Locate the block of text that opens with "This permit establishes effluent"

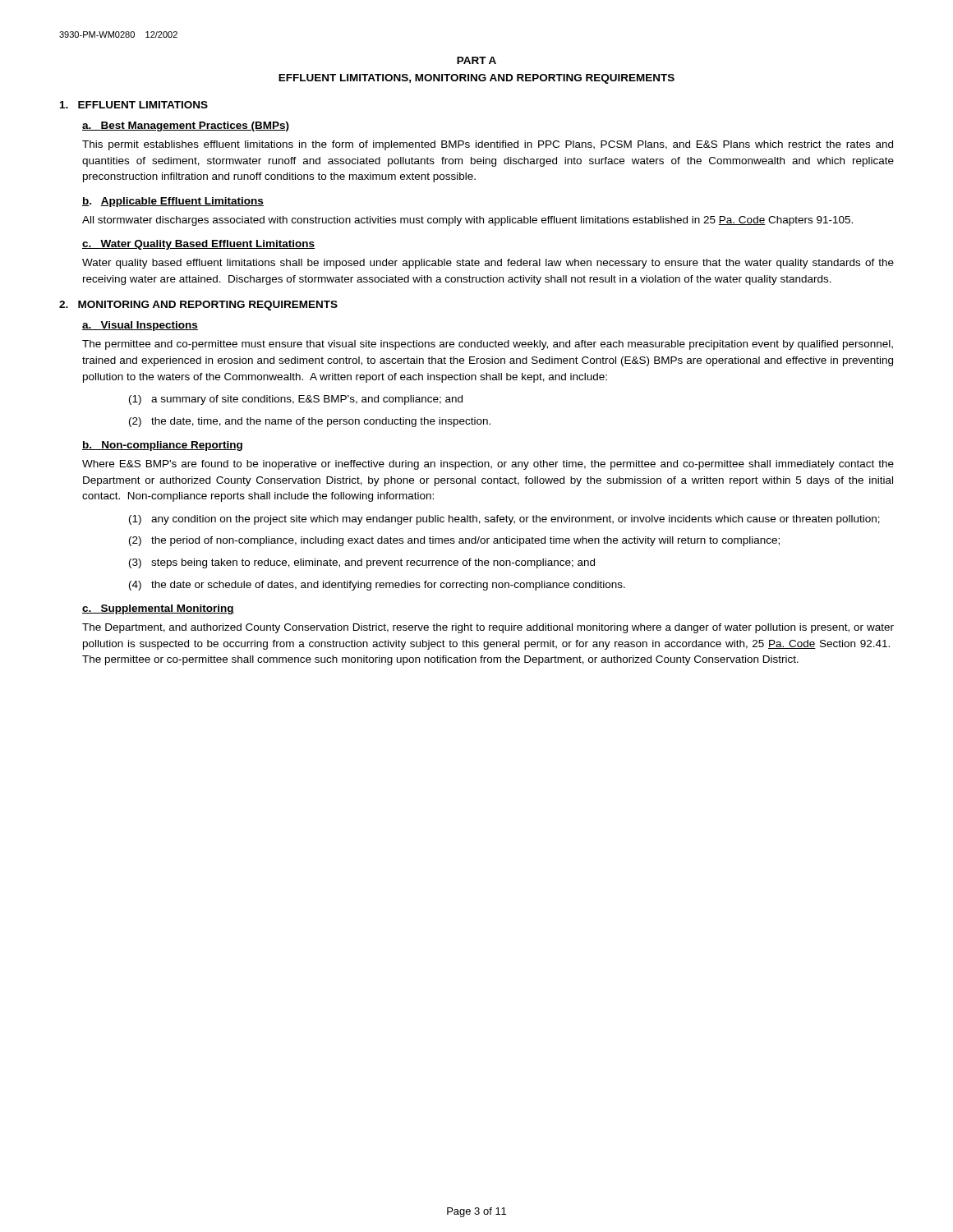coord(488,160)
